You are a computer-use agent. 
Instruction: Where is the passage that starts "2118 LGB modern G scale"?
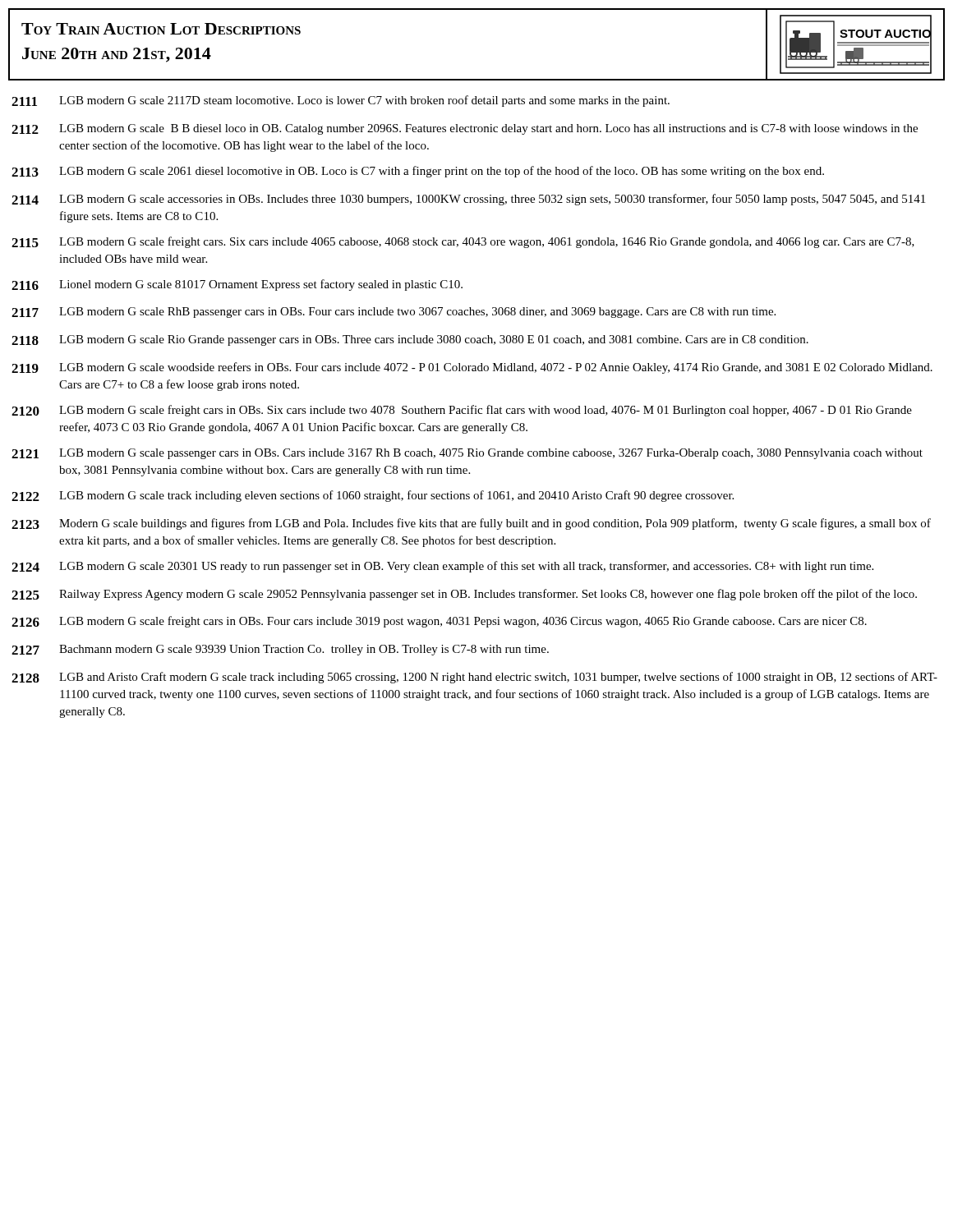point(476,341)
